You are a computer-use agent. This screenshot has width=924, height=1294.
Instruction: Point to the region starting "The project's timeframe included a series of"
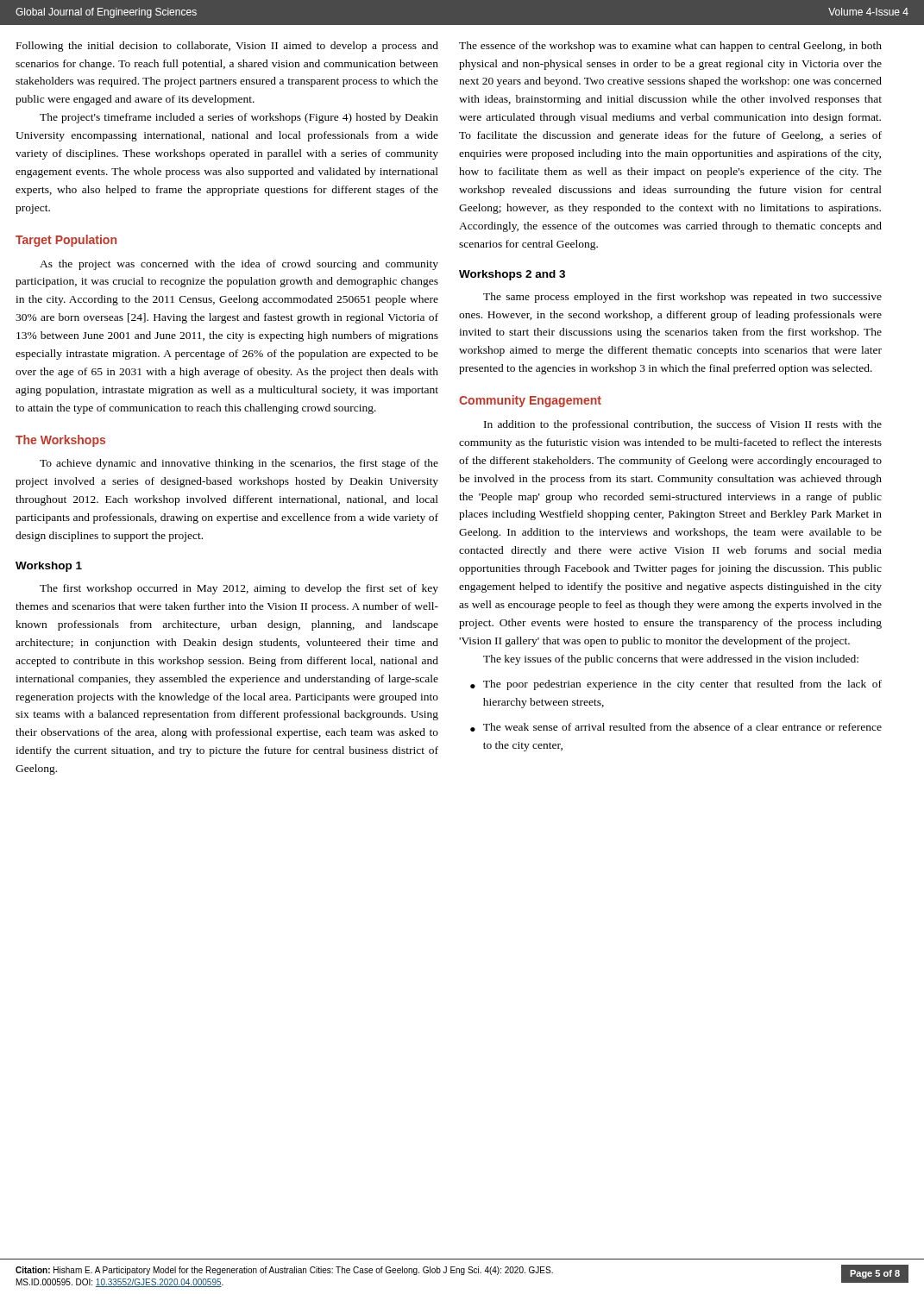click(227, 163)
